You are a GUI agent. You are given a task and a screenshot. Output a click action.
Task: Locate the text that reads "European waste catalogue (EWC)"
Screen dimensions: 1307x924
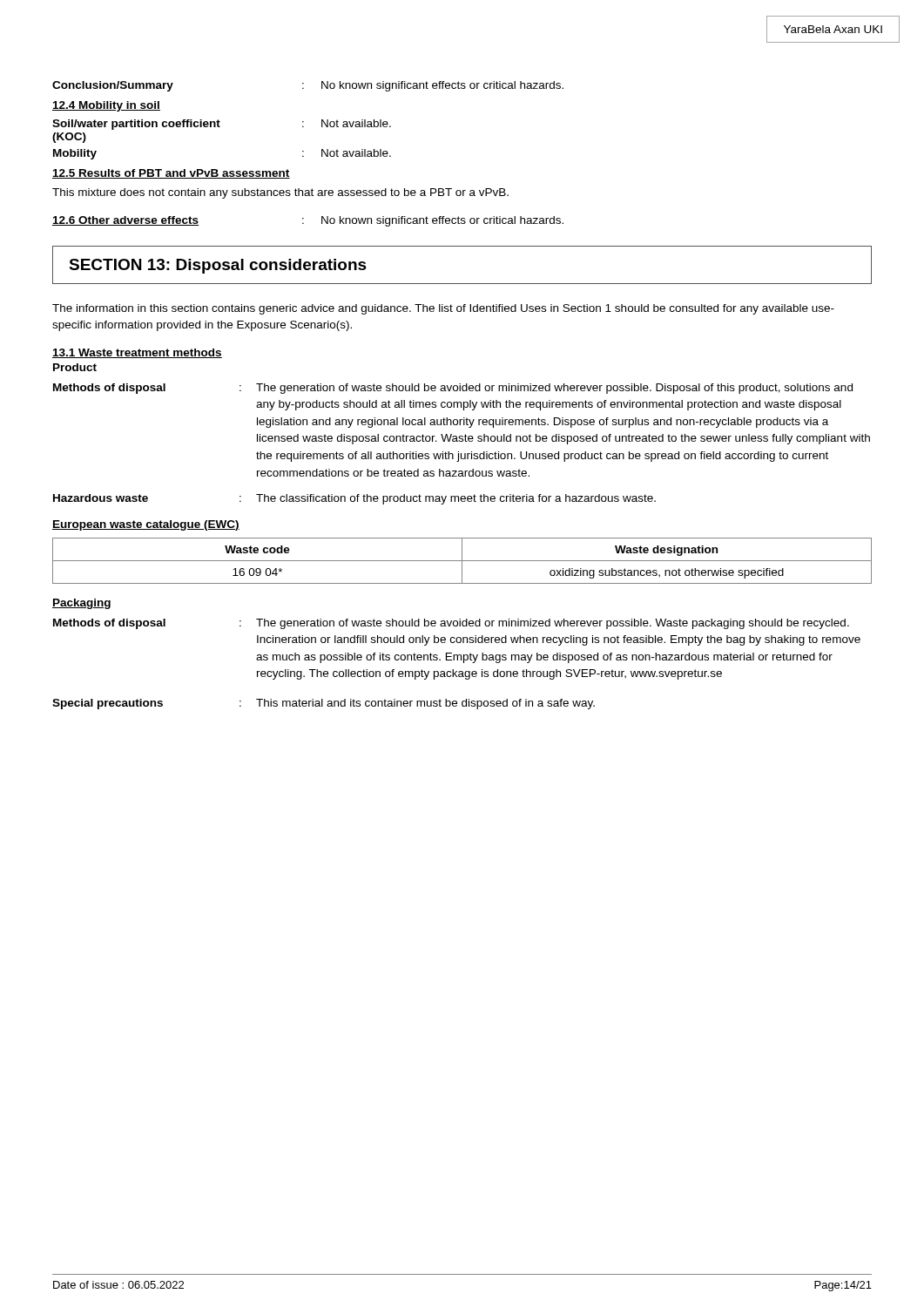pyautogui.click(x=146, y=524)
